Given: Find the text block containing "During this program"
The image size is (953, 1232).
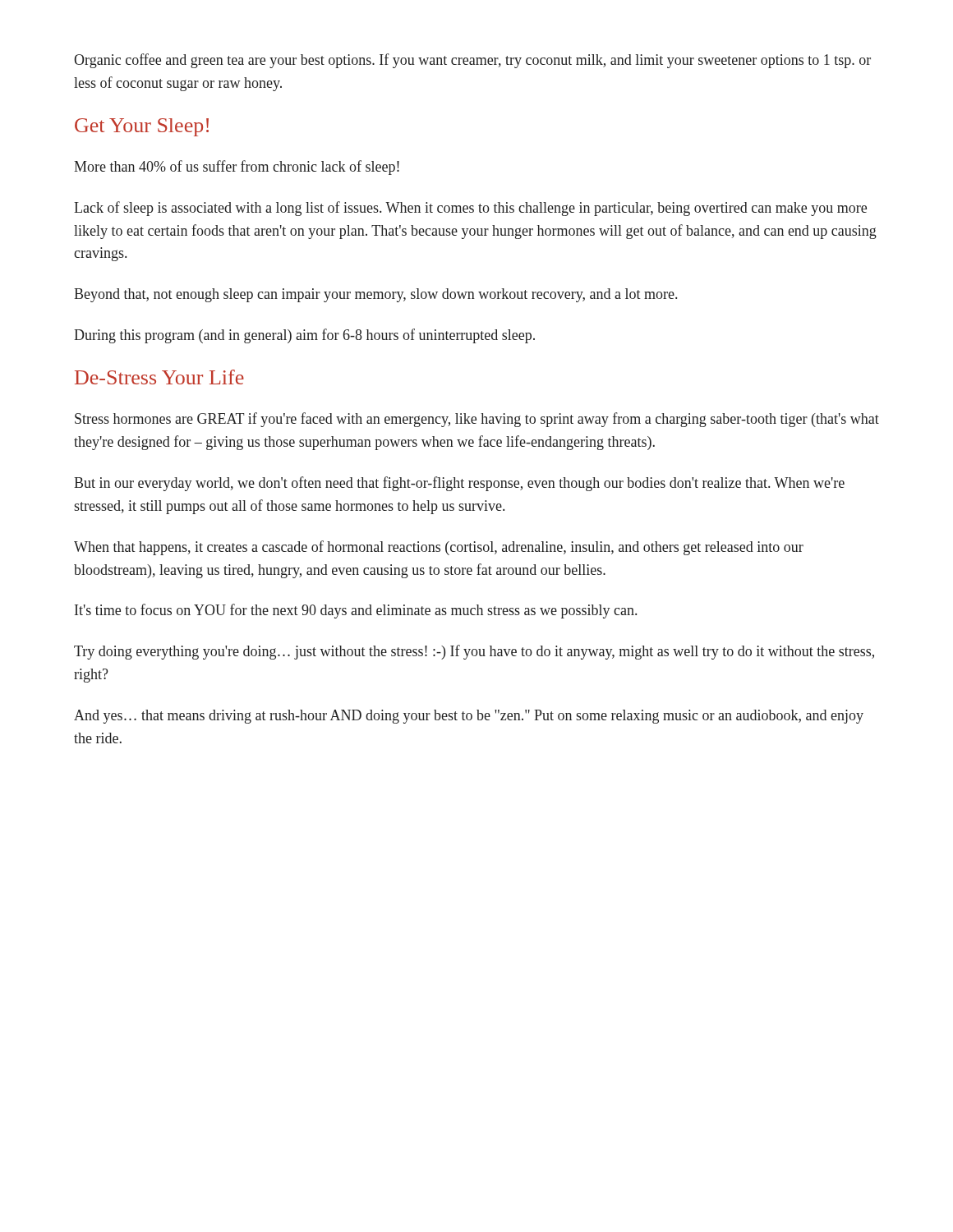Looking at the screenshot, I should (305, 335).
